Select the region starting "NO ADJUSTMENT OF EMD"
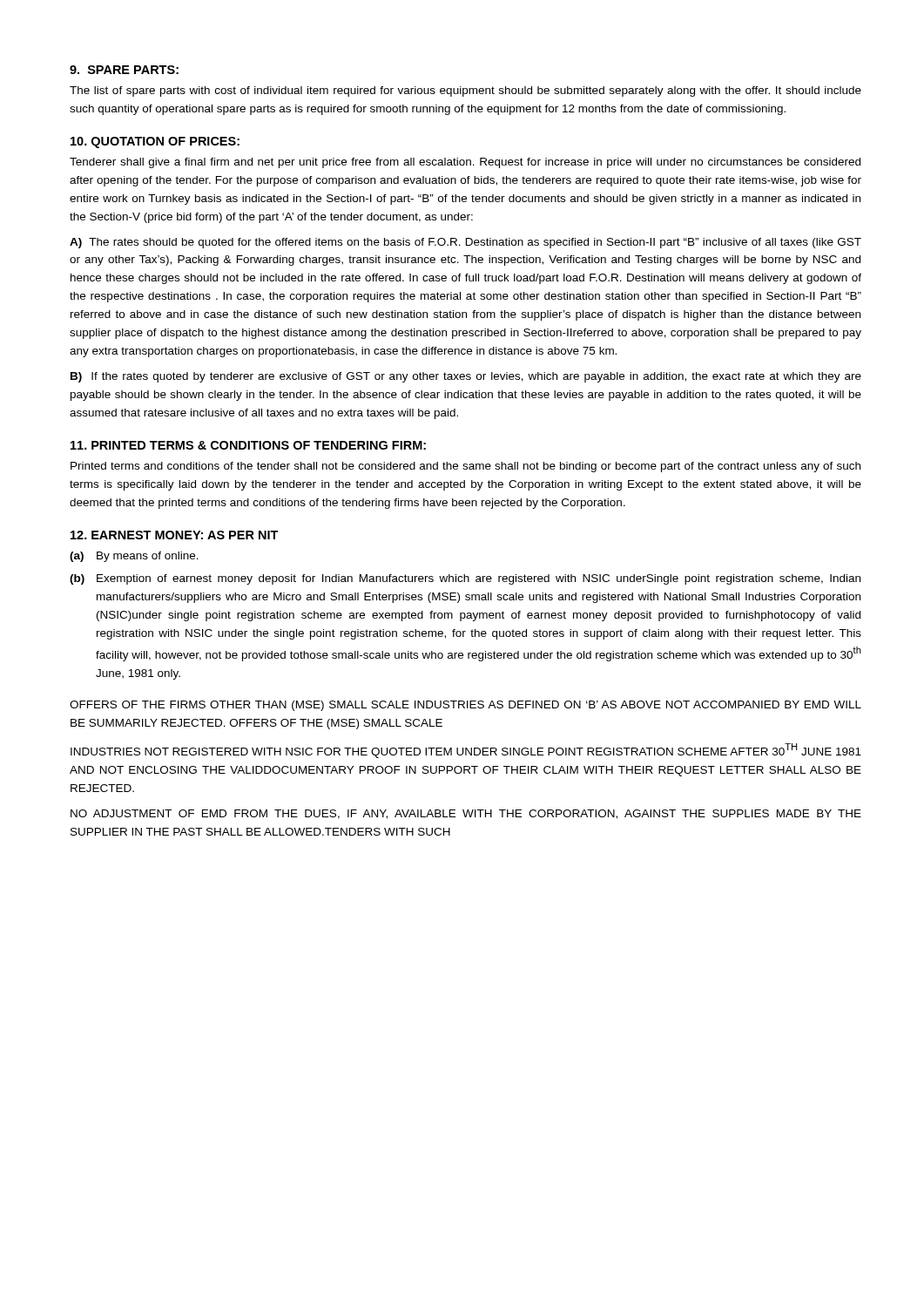Image resolution: width=924 pixels, height=1307 pixels. click(x=465, y=822)
